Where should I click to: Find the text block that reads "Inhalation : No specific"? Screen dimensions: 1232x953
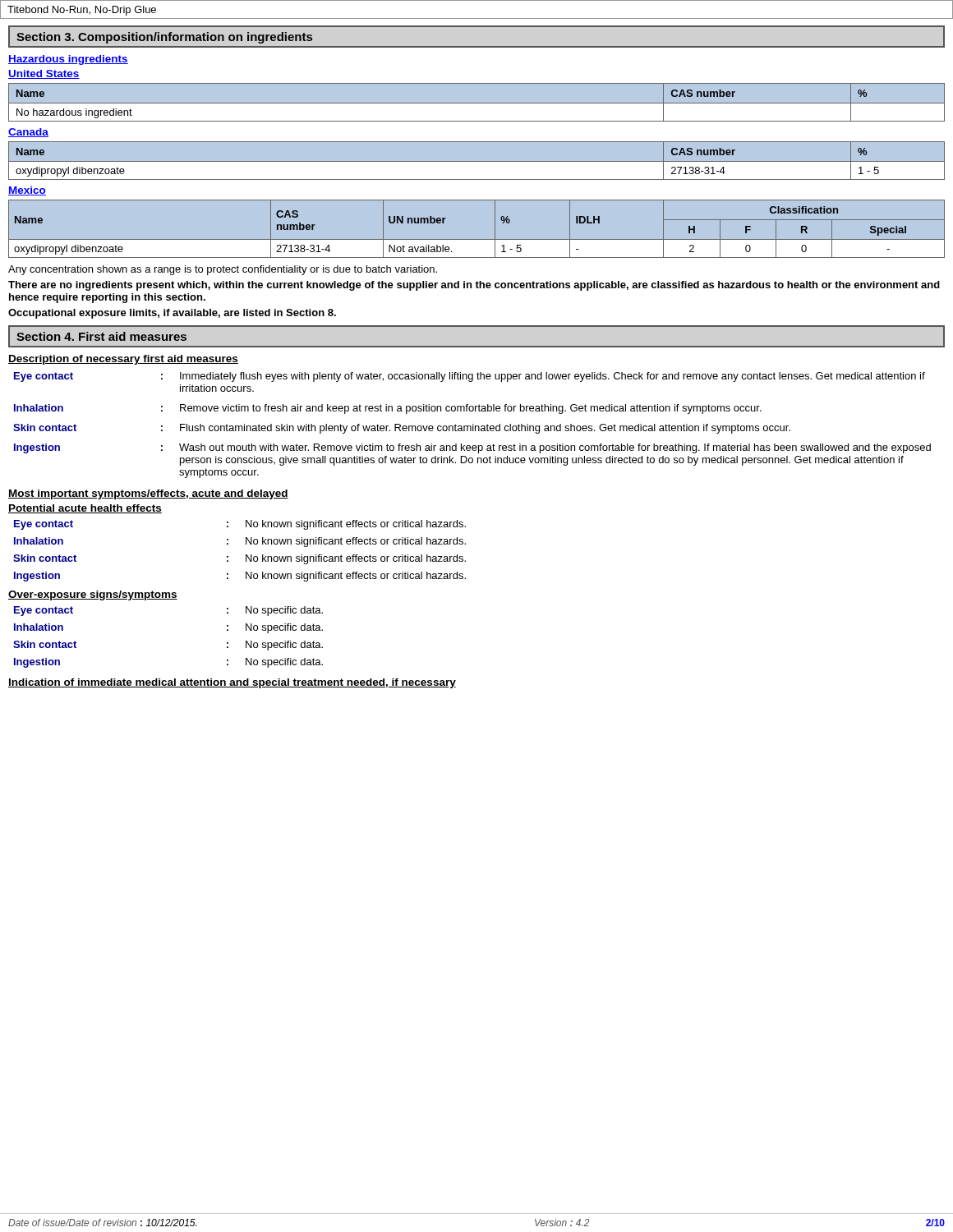click(x=39, y=628)
